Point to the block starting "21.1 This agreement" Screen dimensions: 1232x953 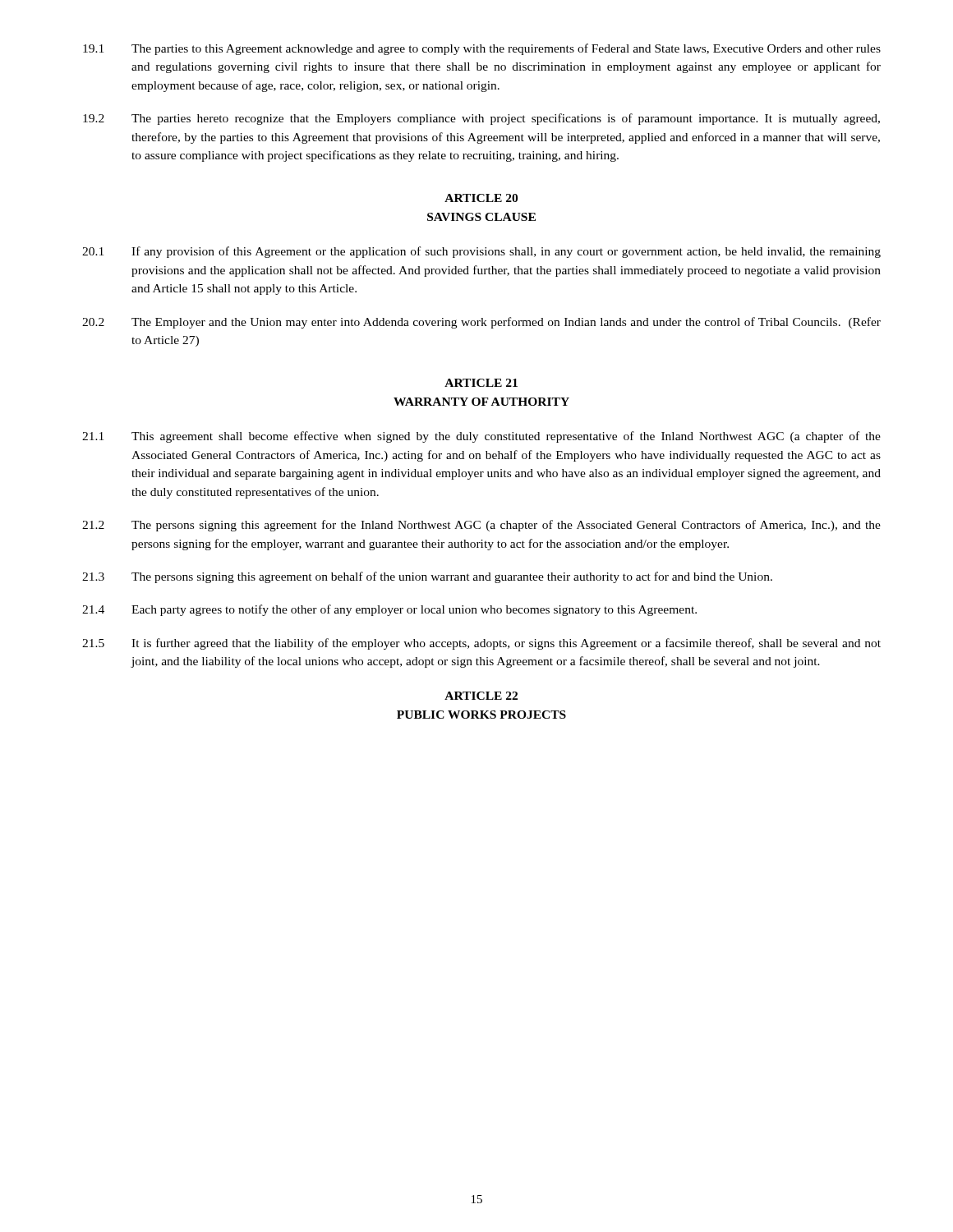481,464
